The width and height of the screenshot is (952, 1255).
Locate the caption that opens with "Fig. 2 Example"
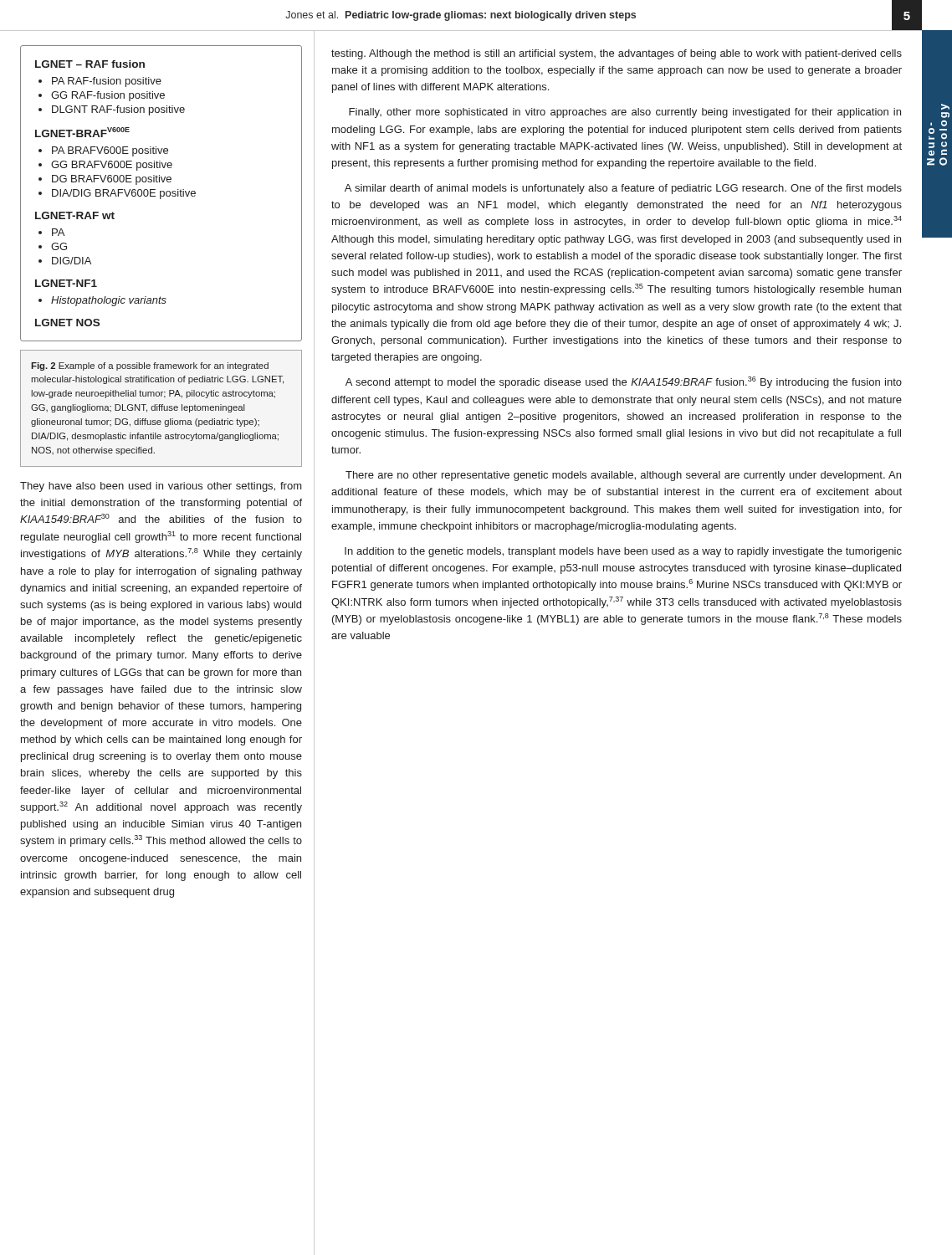tap(158, 408)
